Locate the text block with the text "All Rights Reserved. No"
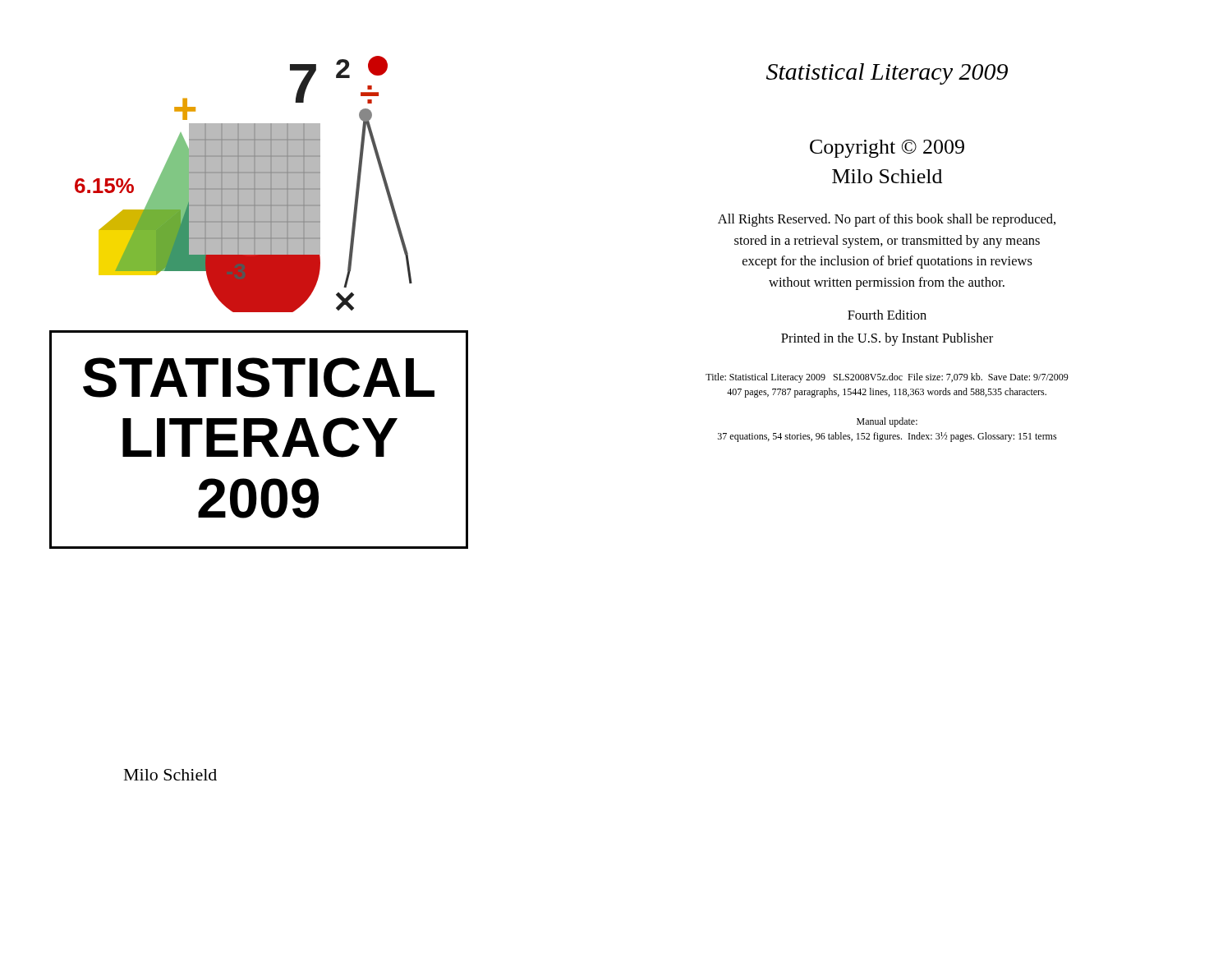This screenshot has width=1232, height=953. click(x=887, y=250)
